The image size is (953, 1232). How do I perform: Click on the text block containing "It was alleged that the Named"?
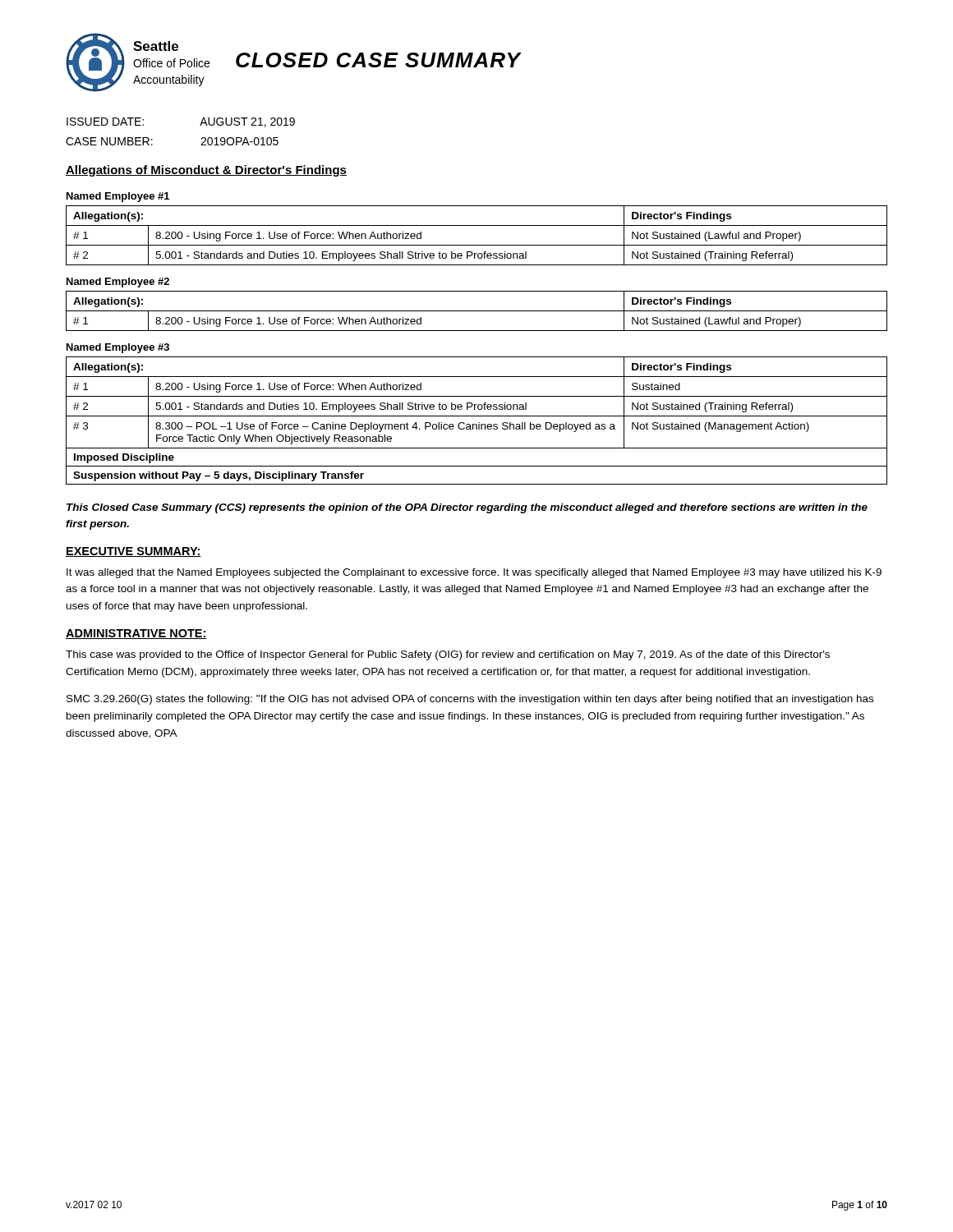point(474,589)
